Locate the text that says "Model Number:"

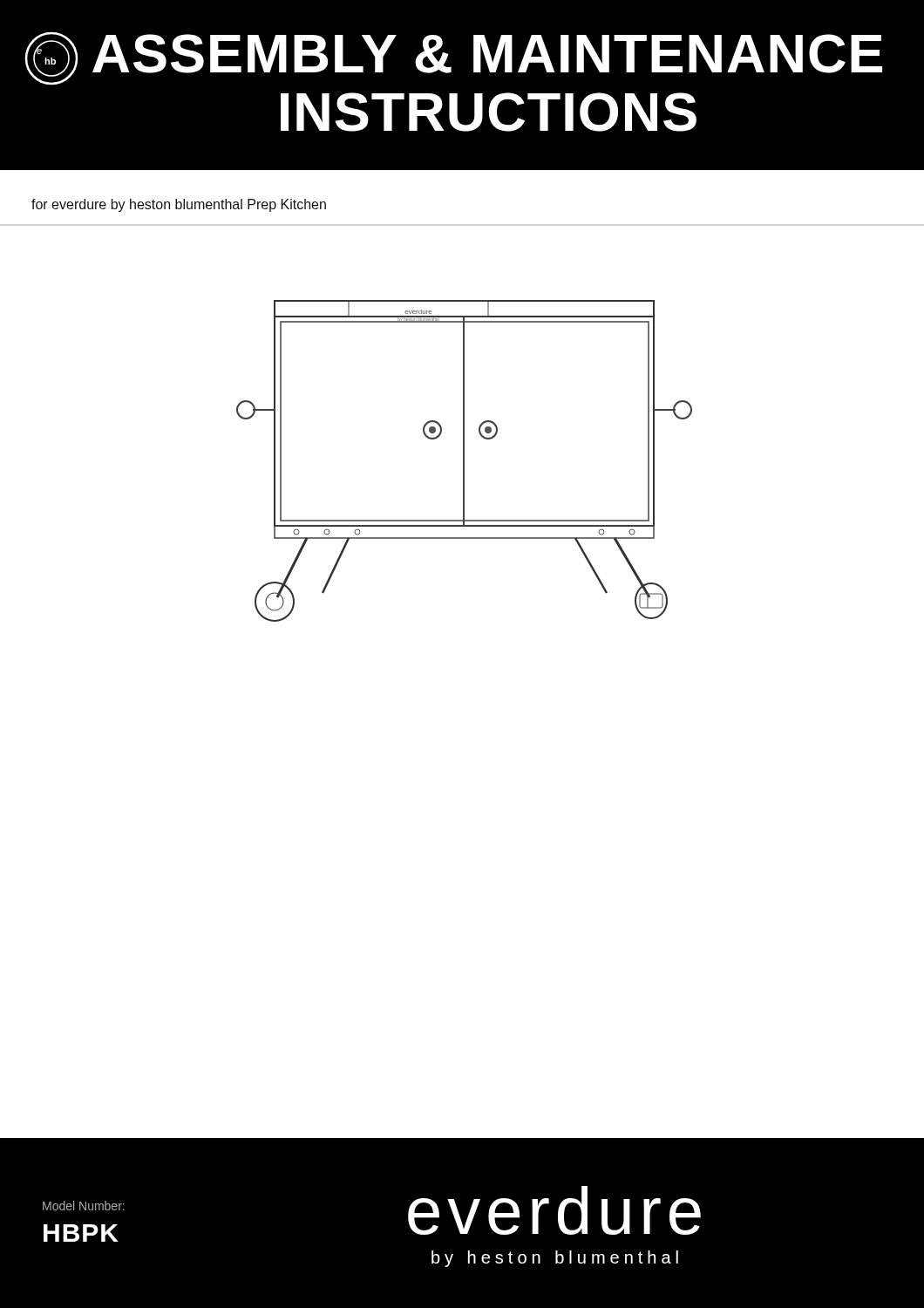pos(84,1206)
